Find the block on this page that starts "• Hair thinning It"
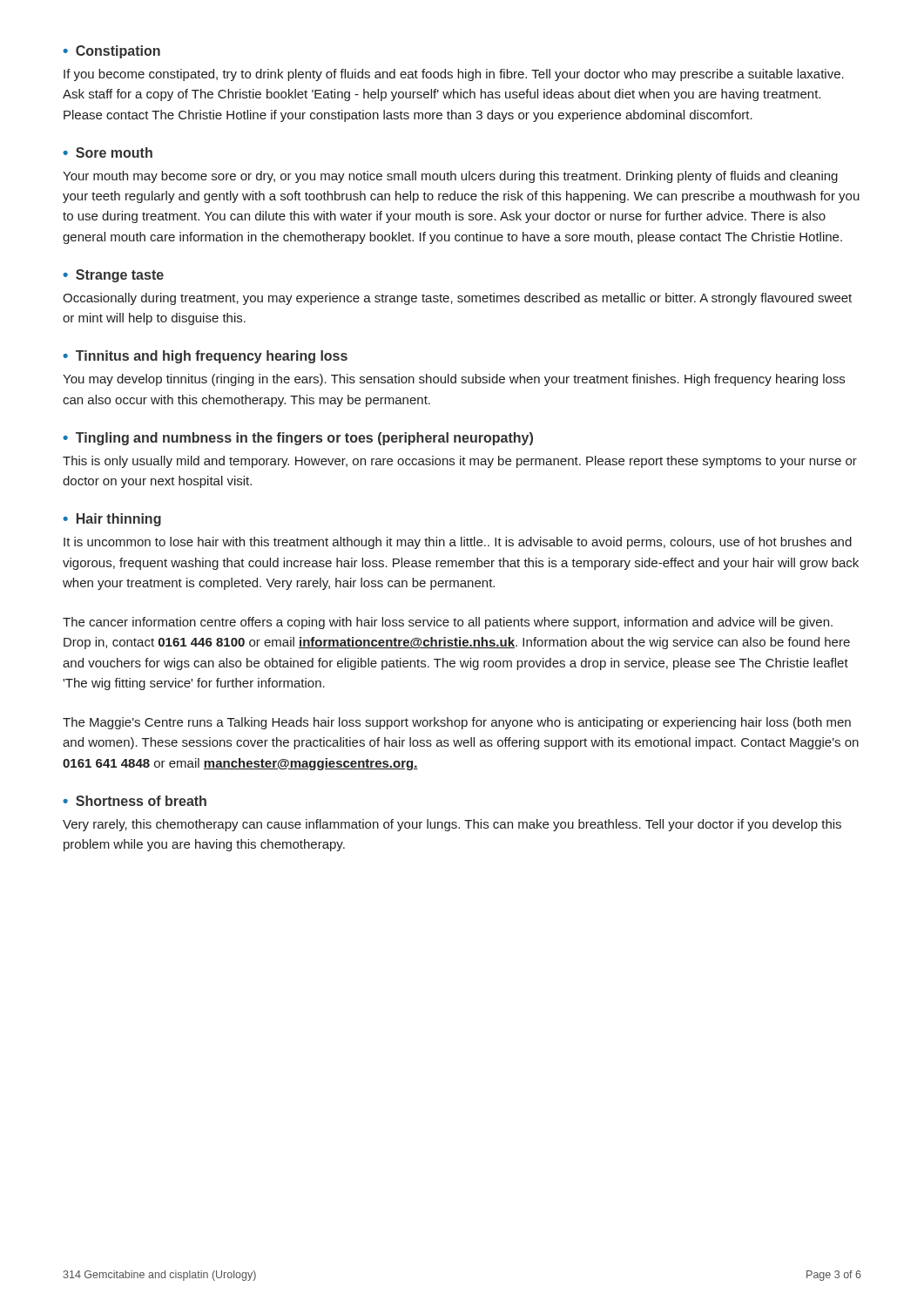924x1307 pixels. [462, 551]
